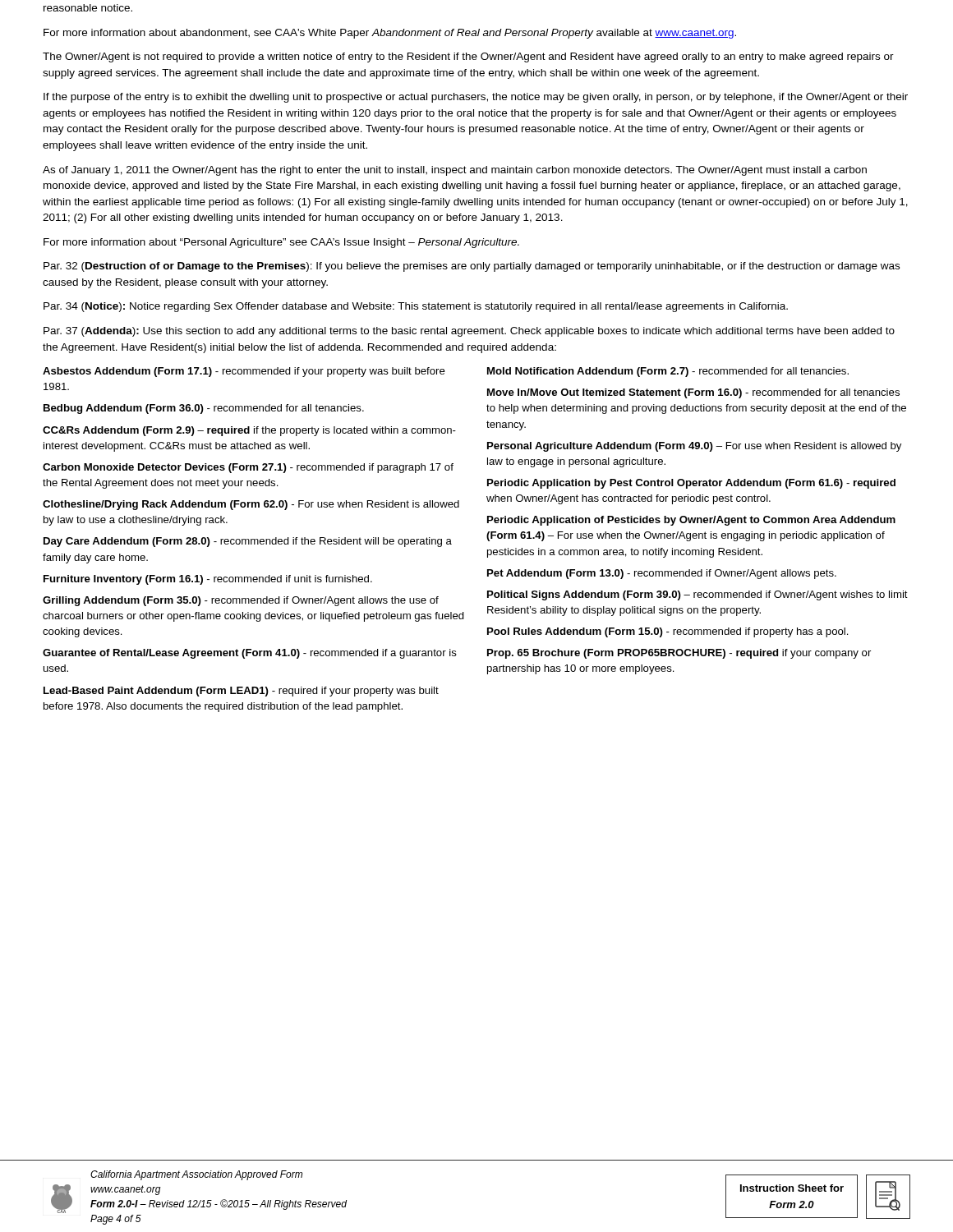
Task: Locate the list item that reads "Move In/Move Out Itemized Statement (Form 16.0) -"
Action: tap(698, 408)
